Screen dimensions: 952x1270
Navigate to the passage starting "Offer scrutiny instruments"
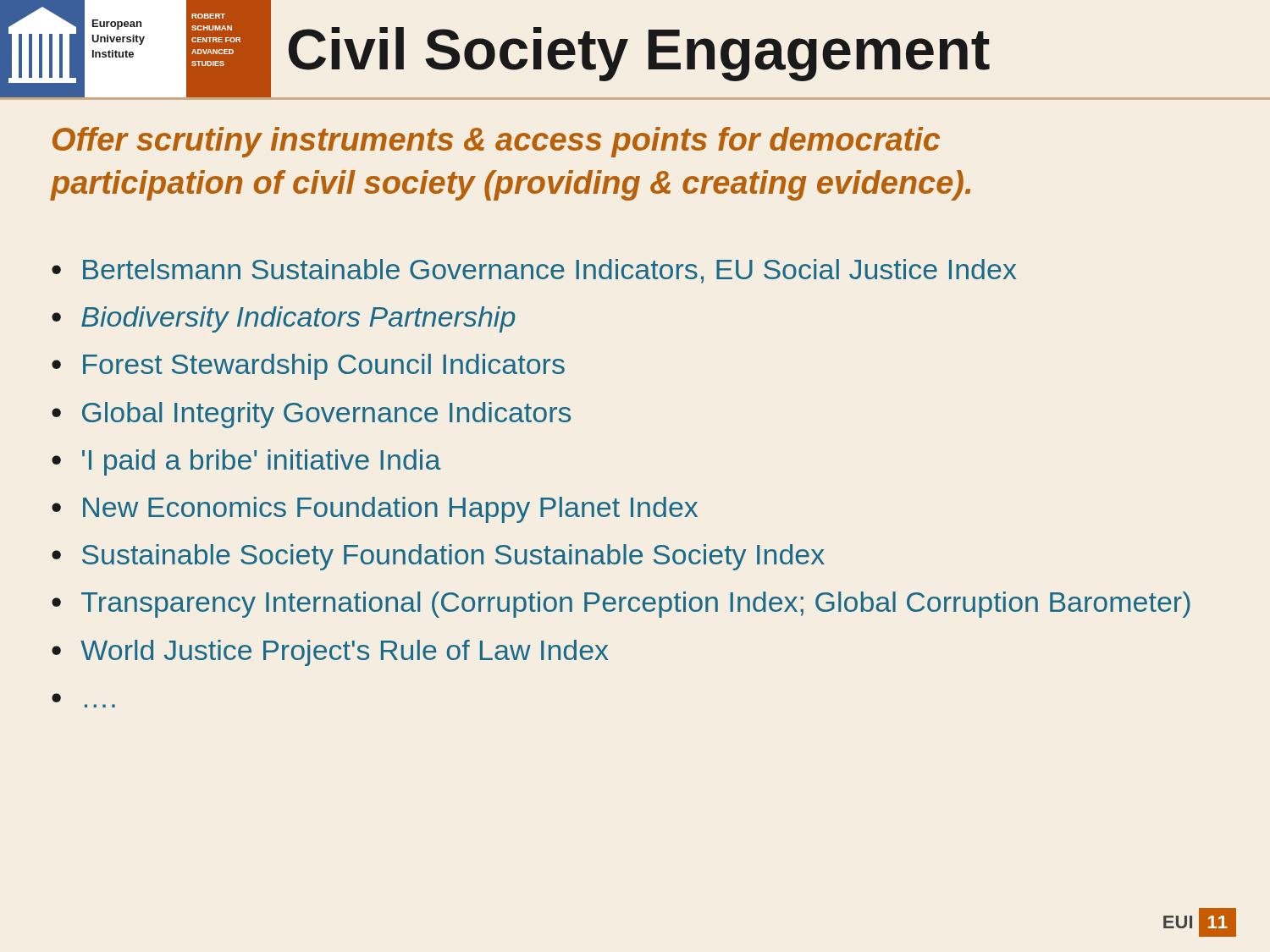coord(512,161)
